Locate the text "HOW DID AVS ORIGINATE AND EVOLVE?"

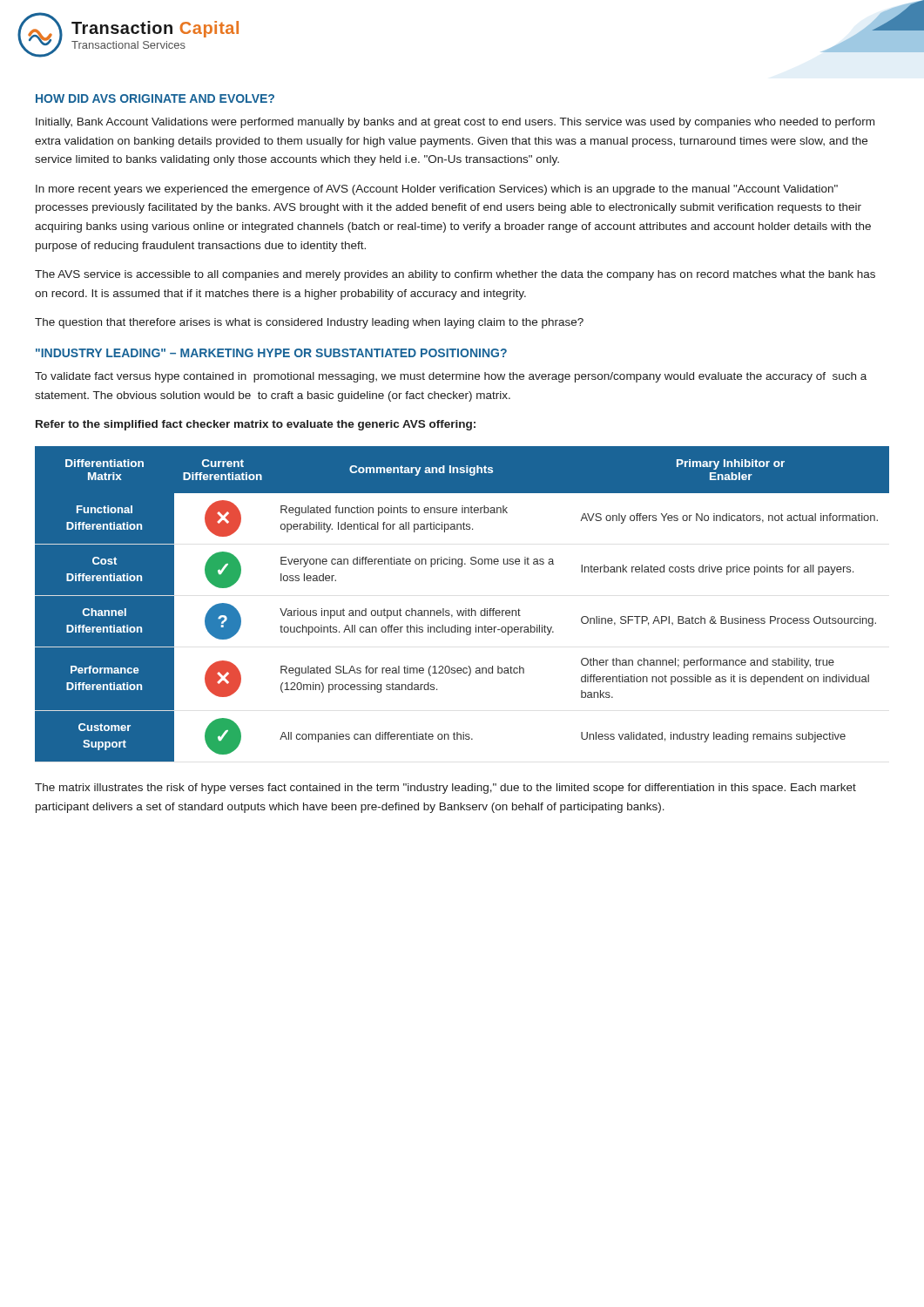tap(155, 98)
